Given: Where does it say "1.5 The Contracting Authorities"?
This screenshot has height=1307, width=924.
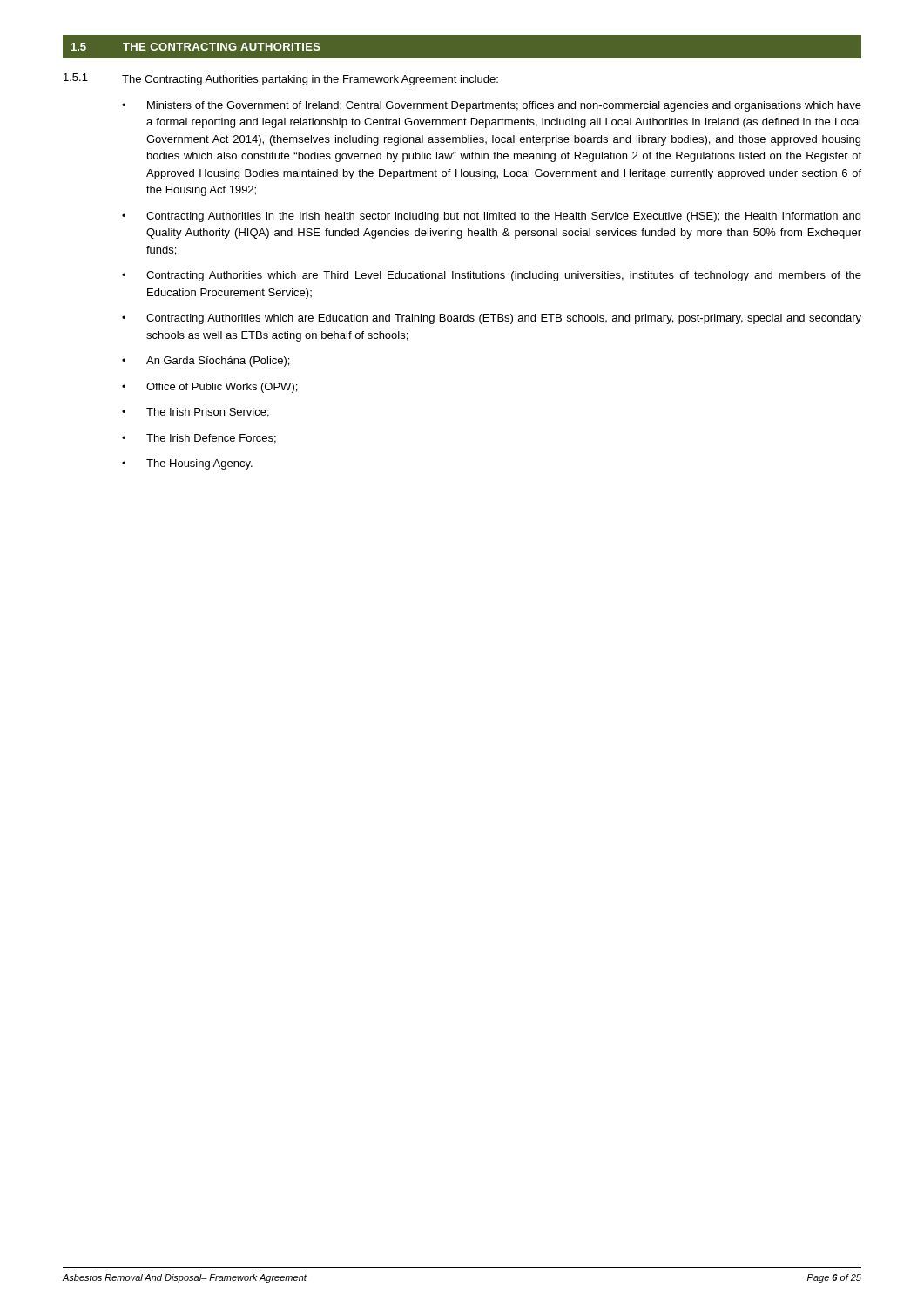Looking at the screenshot, I should point(196,47).
